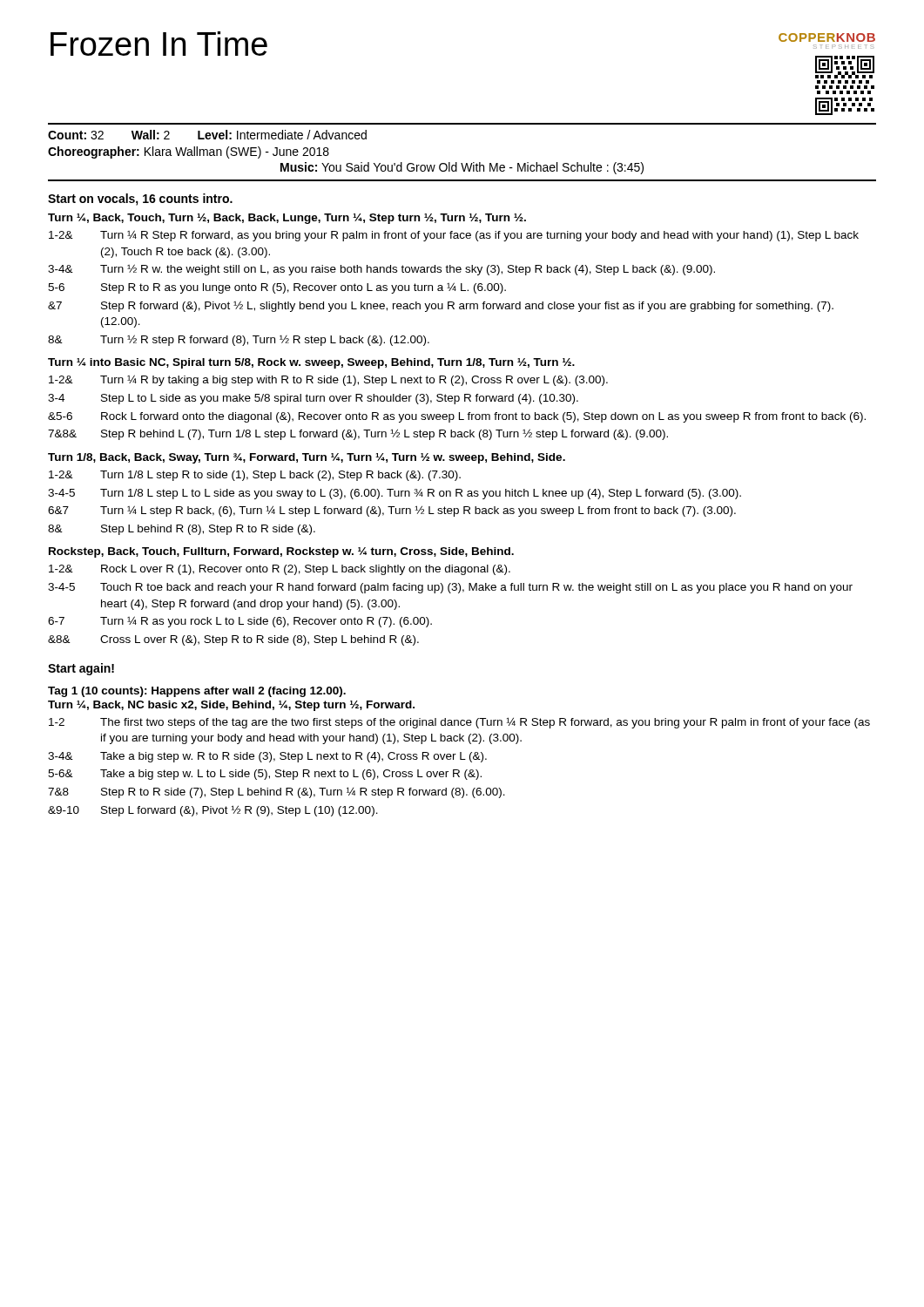Select the text block starting "Rock L forward onto the diagonal (&), Recover"
The image size is (924, 1307).
pyautogui.click(x=483, y=416)
